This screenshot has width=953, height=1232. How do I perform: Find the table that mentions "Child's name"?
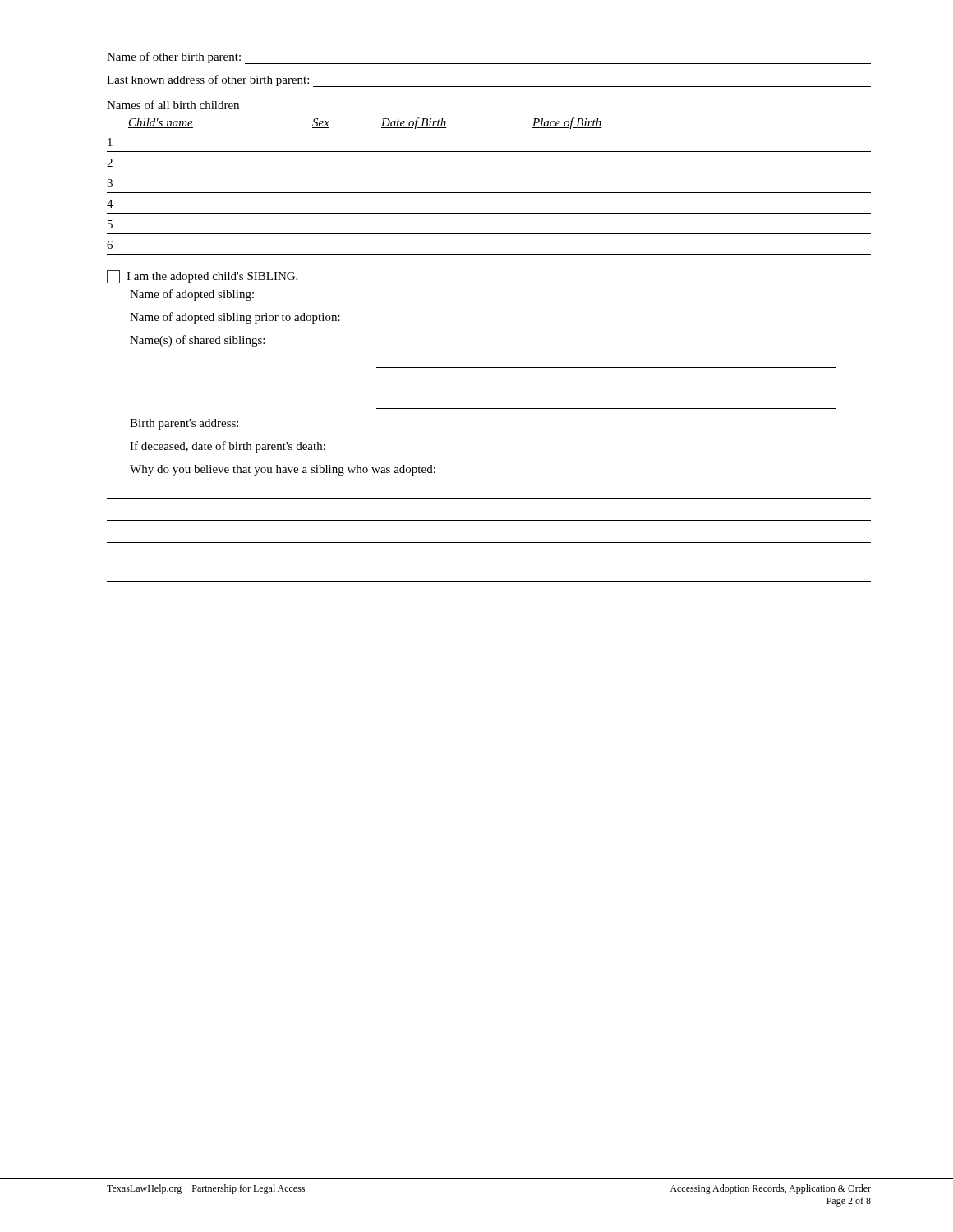coord(489,177)
